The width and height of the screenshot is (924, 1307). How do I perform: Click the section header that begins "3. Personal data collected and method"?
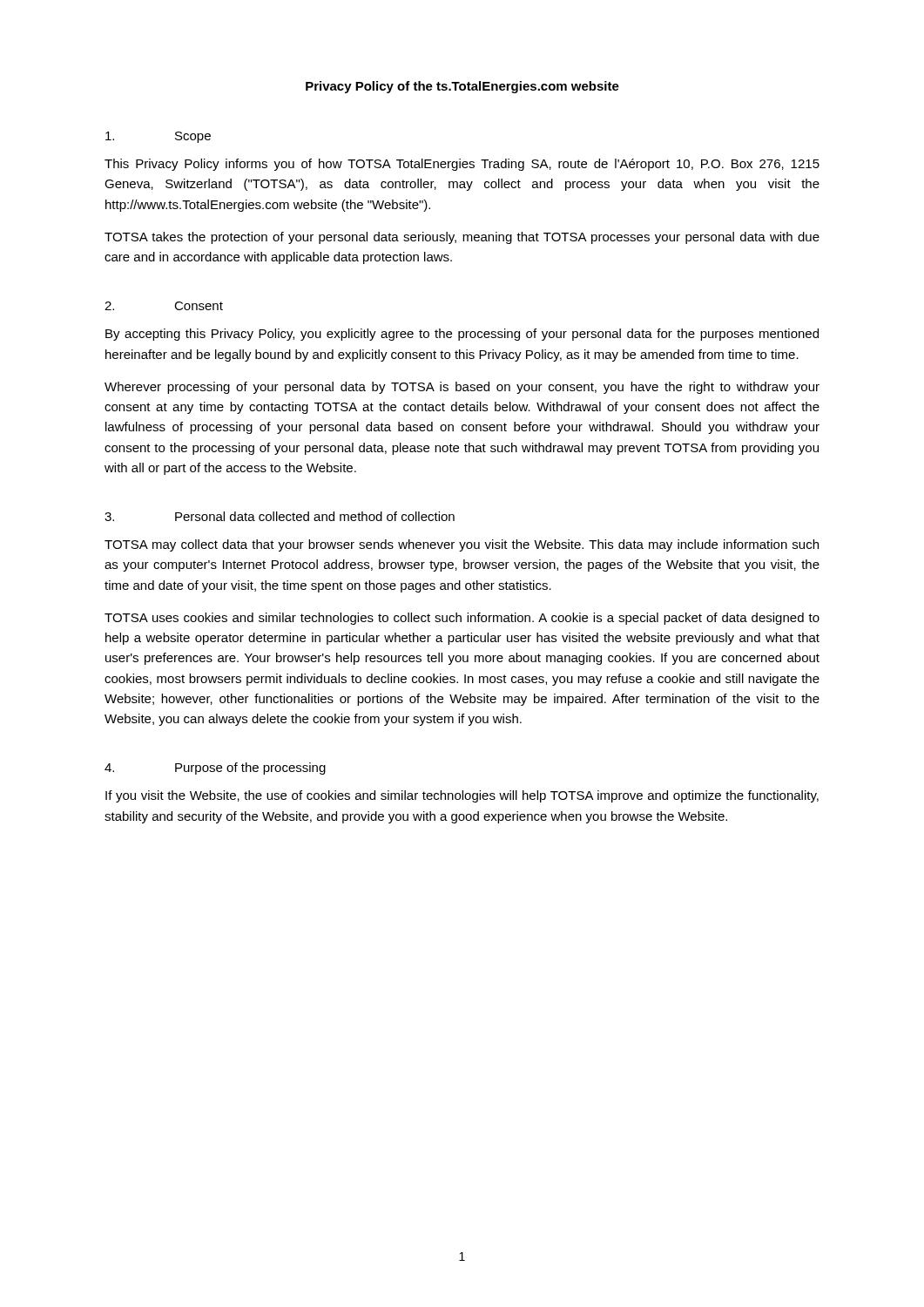point(280,516)
